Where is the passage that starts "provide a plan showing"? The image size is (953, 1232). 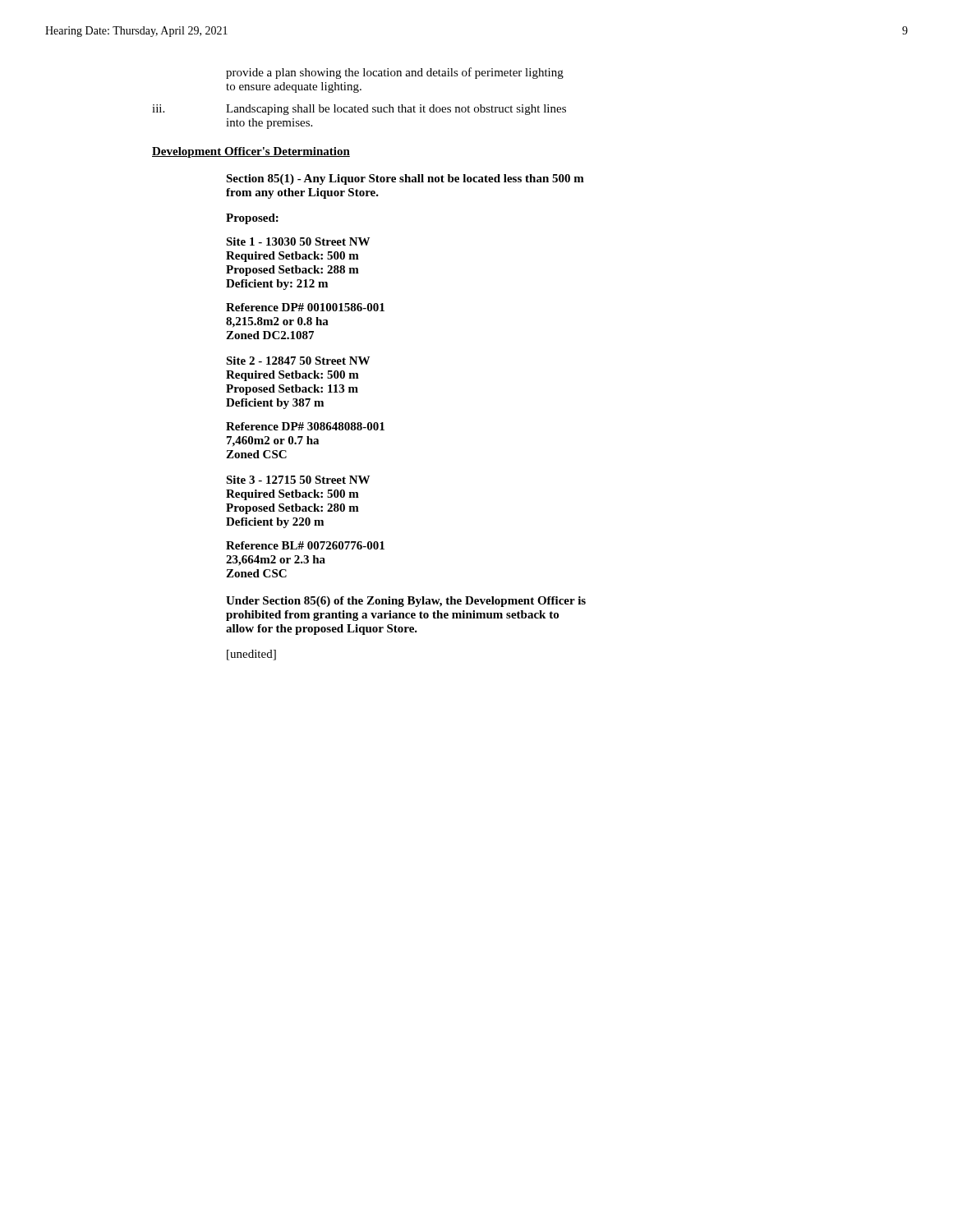(x=395, y=79)
